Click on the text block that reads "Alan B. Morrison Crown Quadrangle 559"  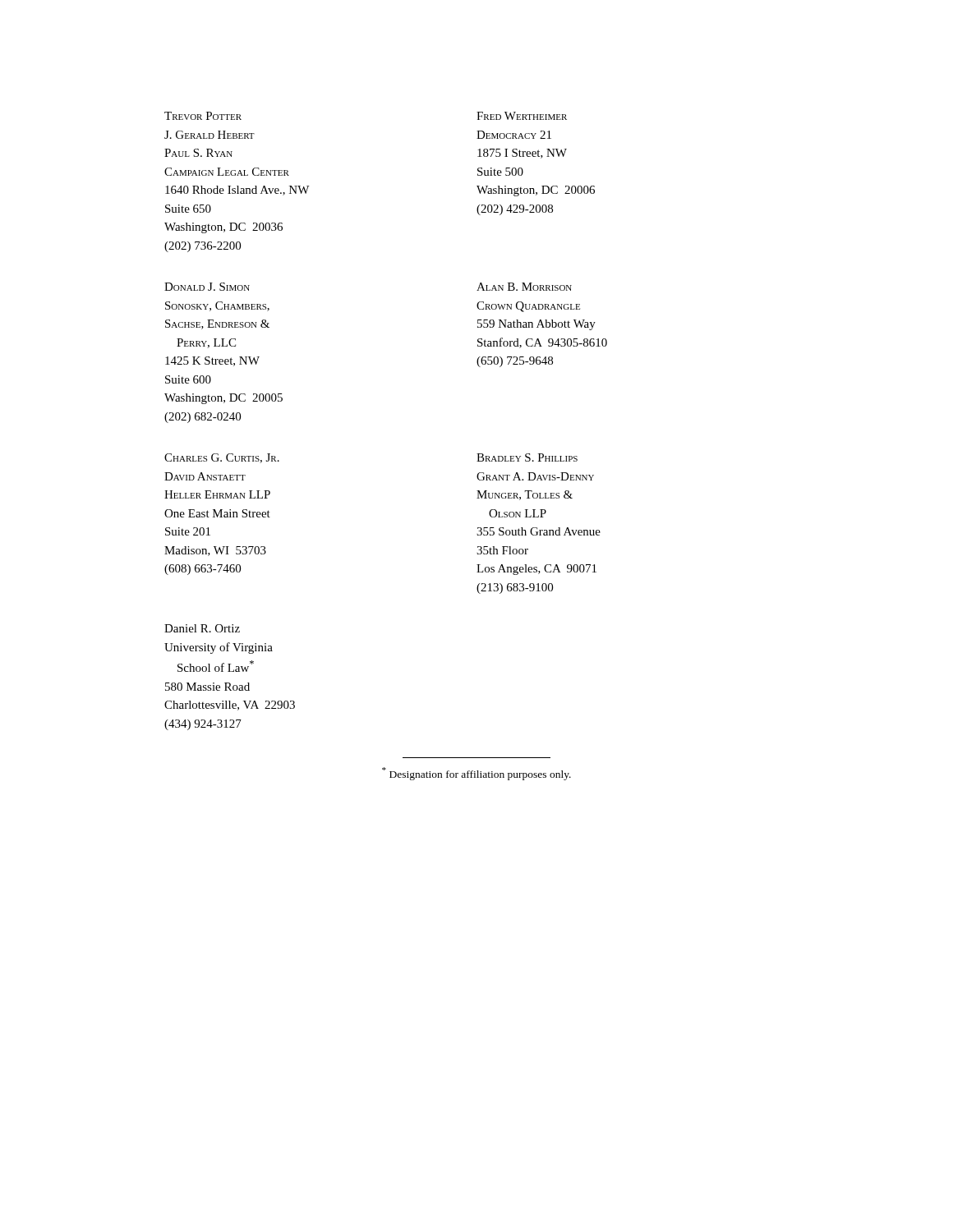[542, 324]
